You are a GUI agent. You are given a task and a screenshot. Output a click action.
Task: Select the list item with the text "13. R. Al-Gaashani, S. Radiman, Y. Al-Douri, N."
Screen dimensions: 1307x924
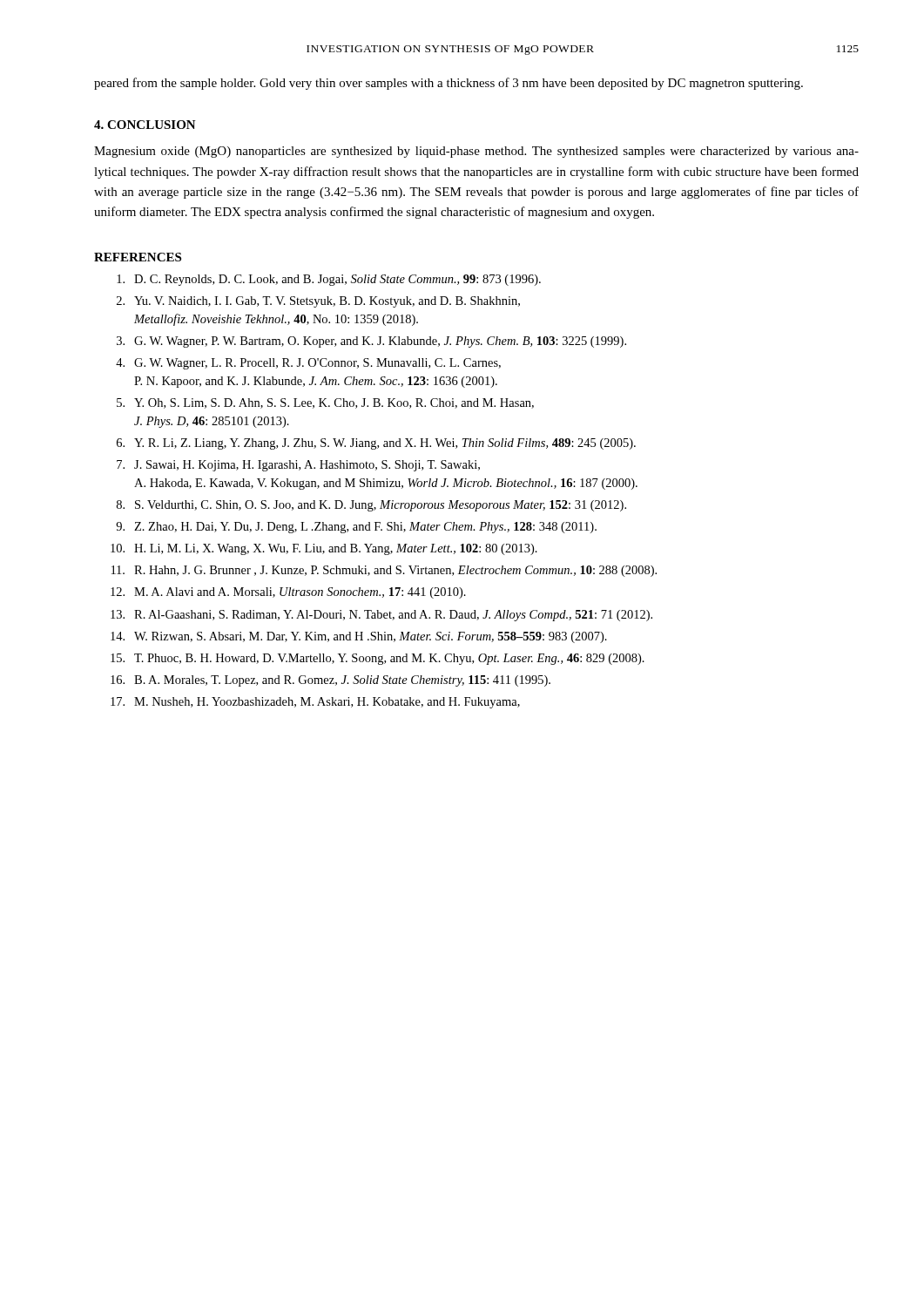tap(476, 614)
